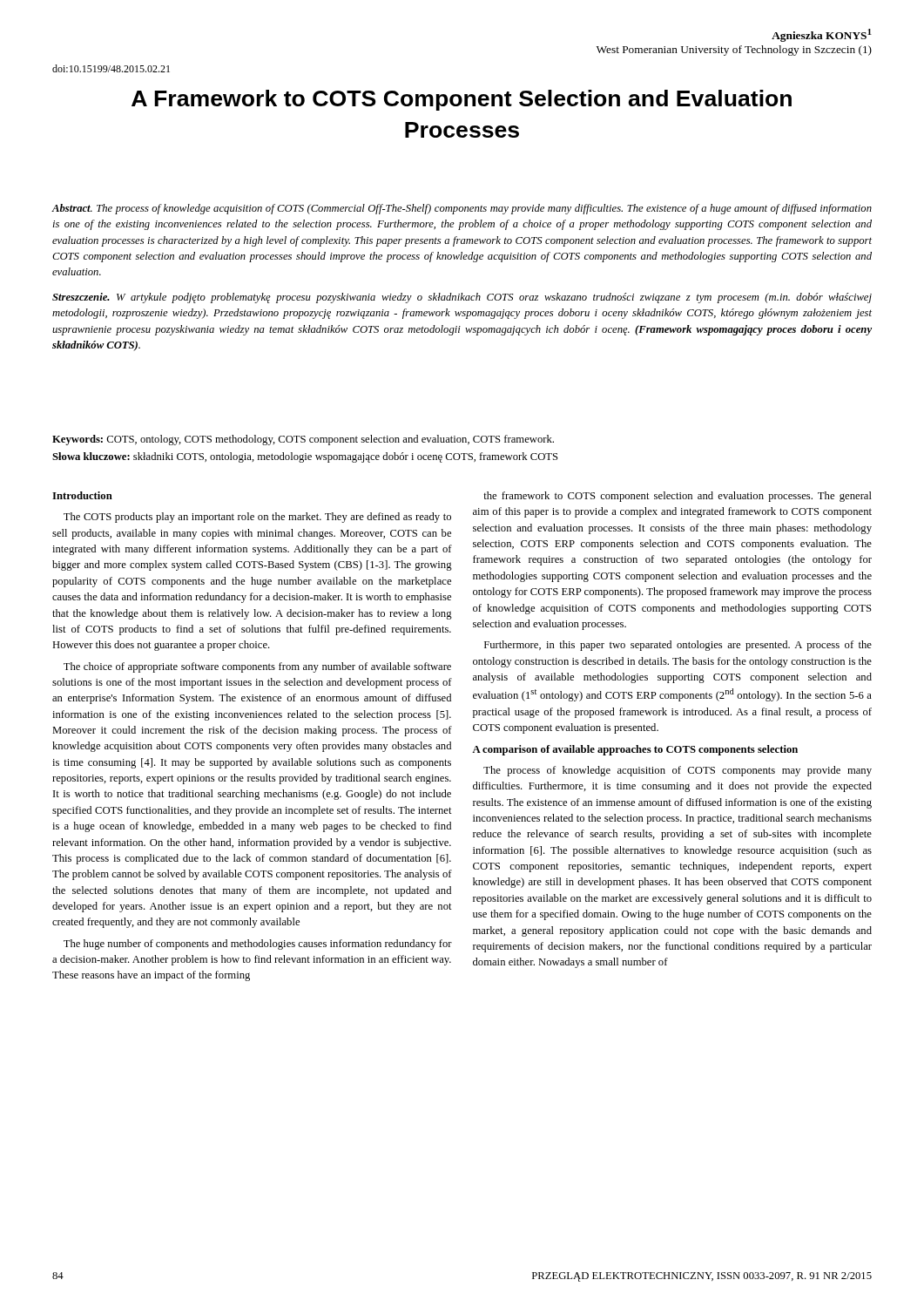Locate the text block that reads "The process of knowledge acquisition of COTS components"

coord(672,866)
